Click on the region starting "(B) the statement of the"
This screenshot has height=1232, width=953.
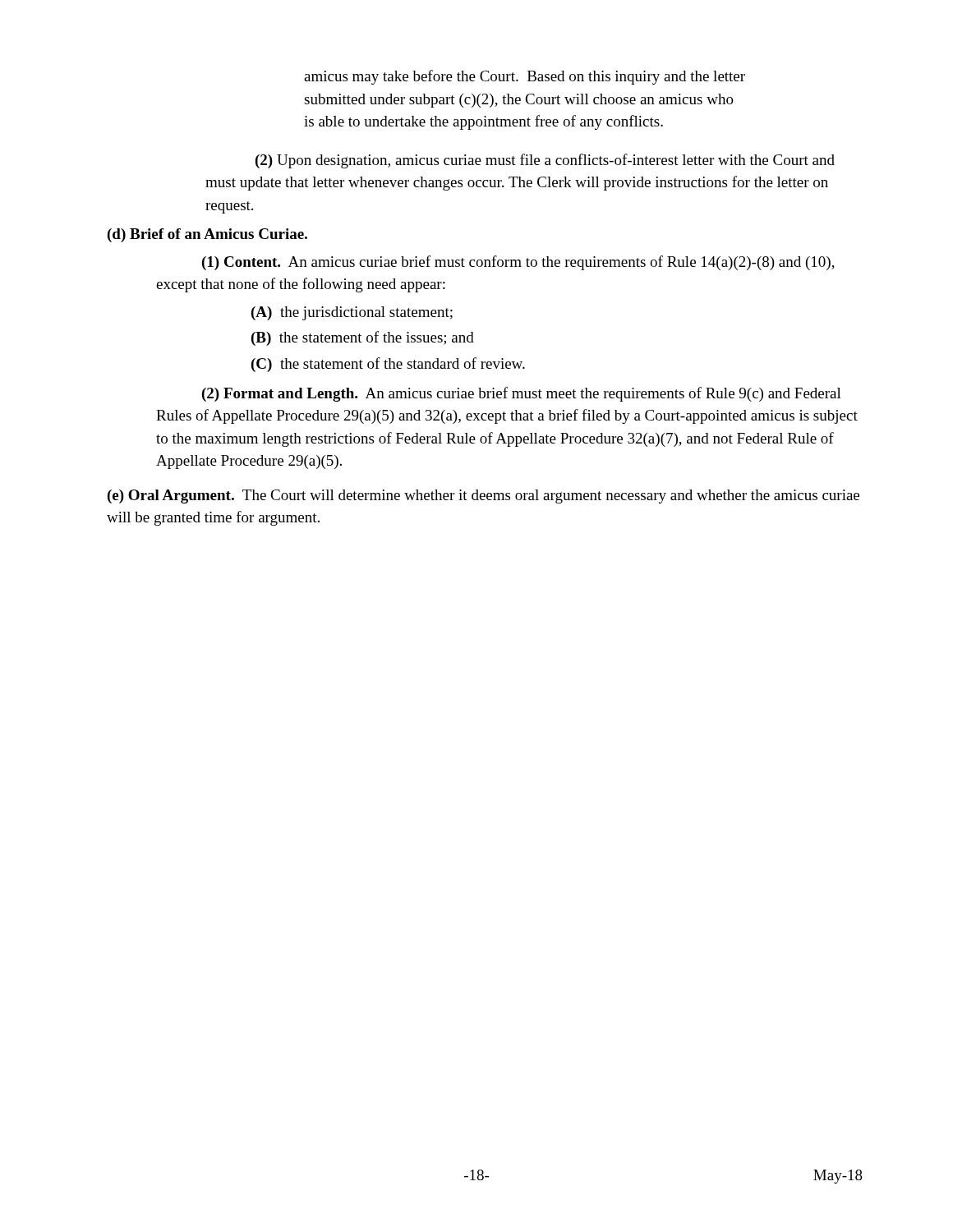pyautogui.click(x=363, y=338)
